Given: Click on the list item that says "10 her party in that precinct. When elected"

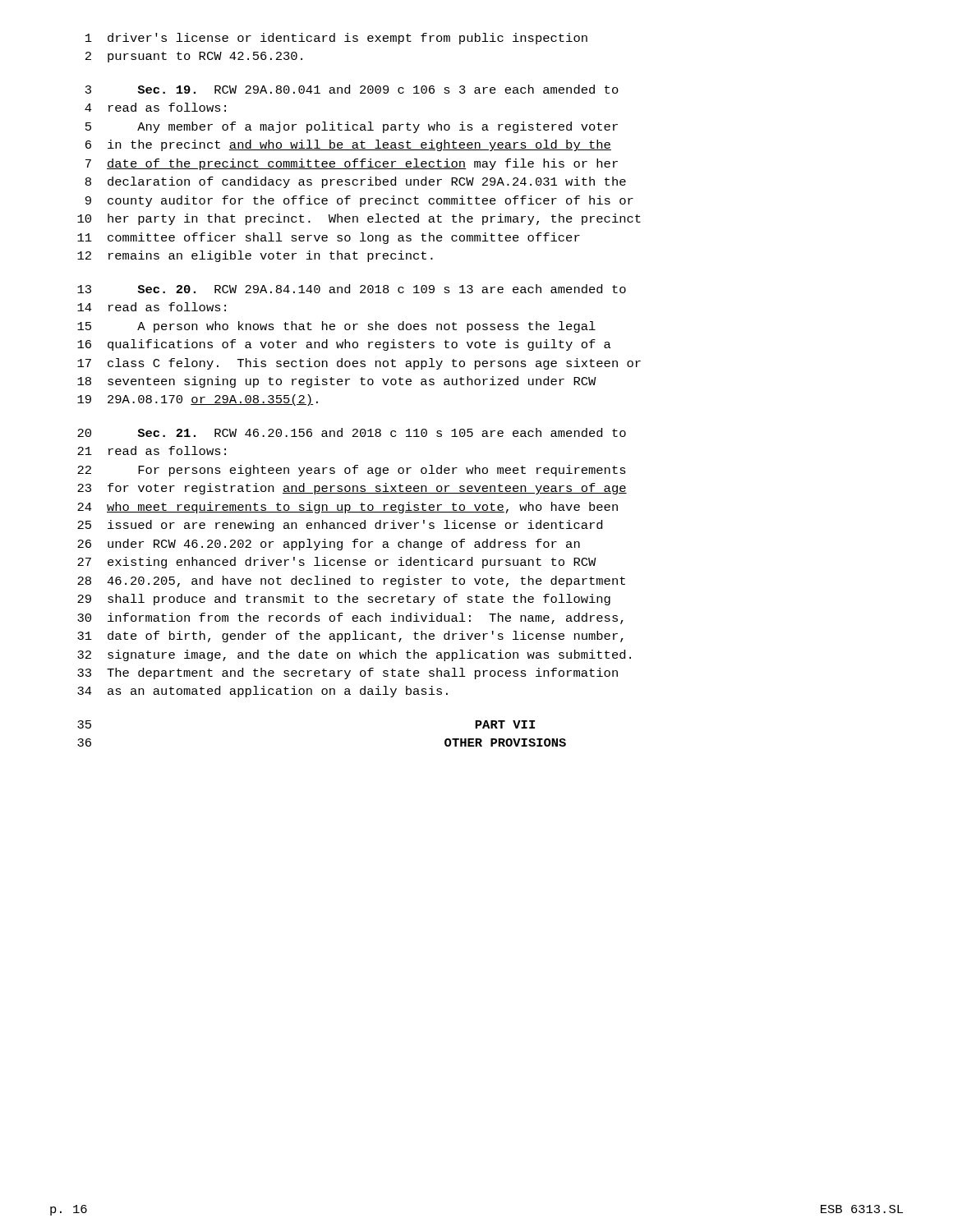Looking at the screenshot, I should pos(476,220).
